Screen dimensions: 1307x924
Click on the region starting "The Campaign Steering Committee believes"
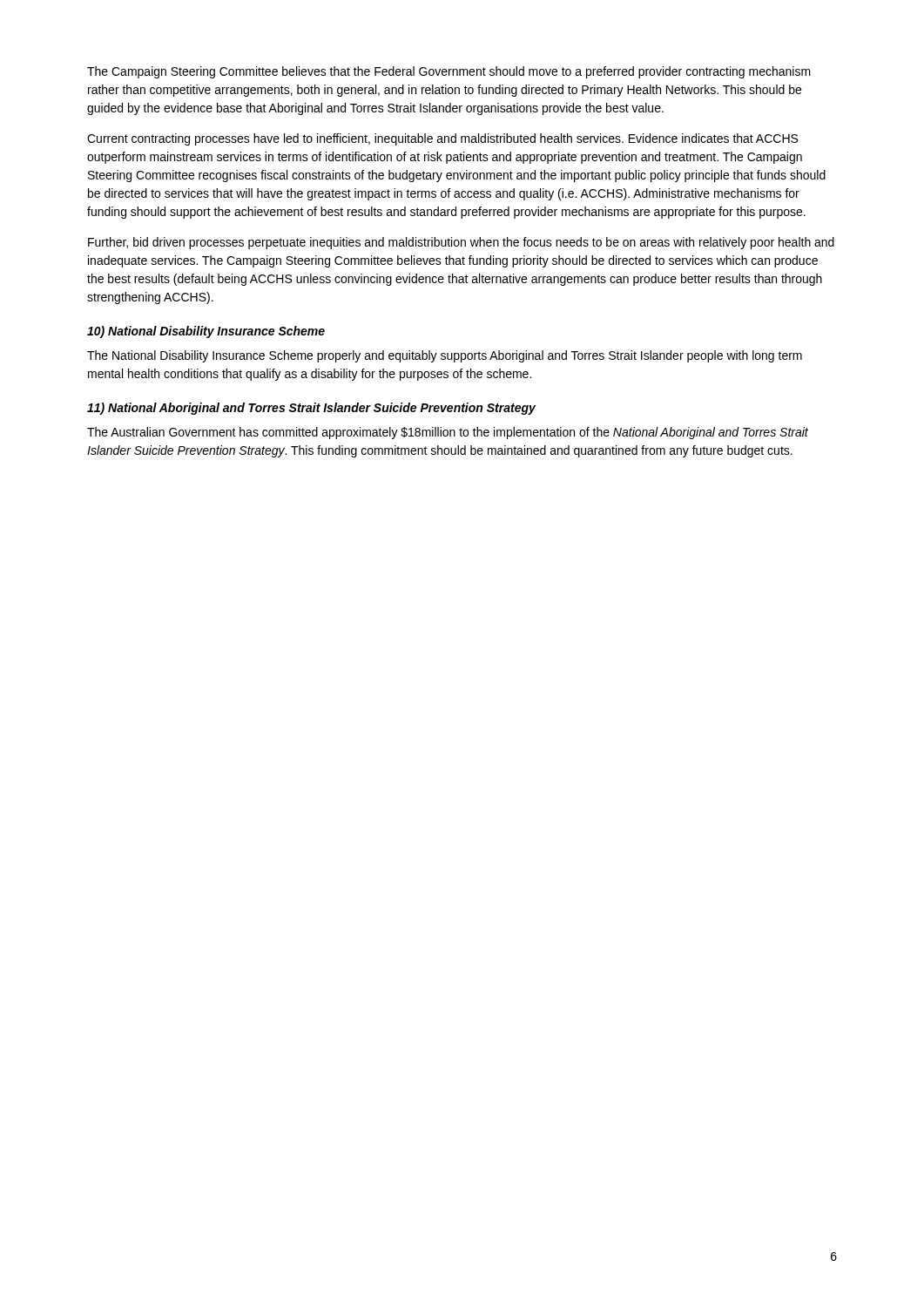pyautogui.click(x=449, y=90)
